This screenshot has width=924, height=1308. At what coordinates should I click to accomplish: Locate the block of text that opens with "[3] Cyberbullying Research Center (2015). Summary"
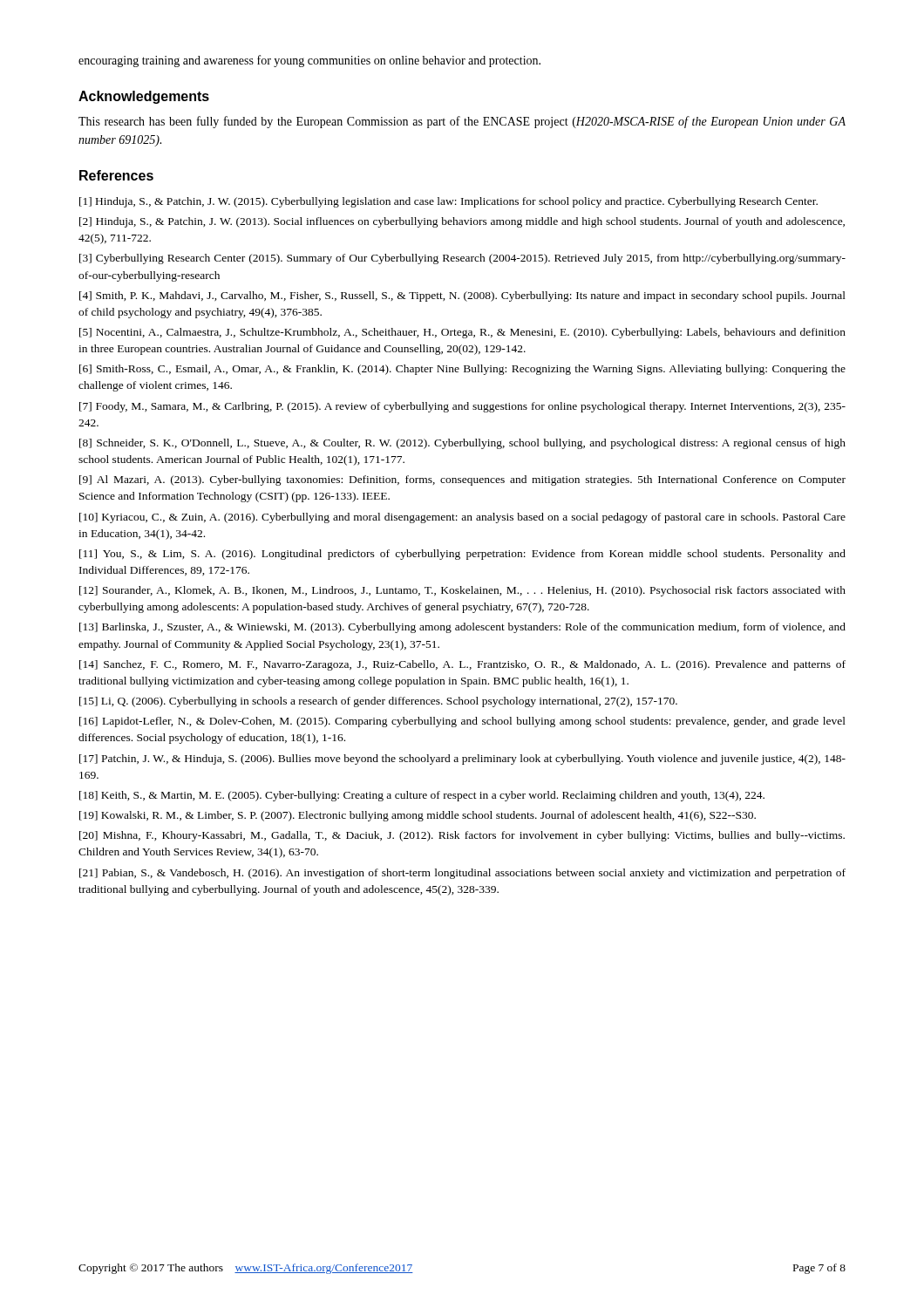coord(462,266)
